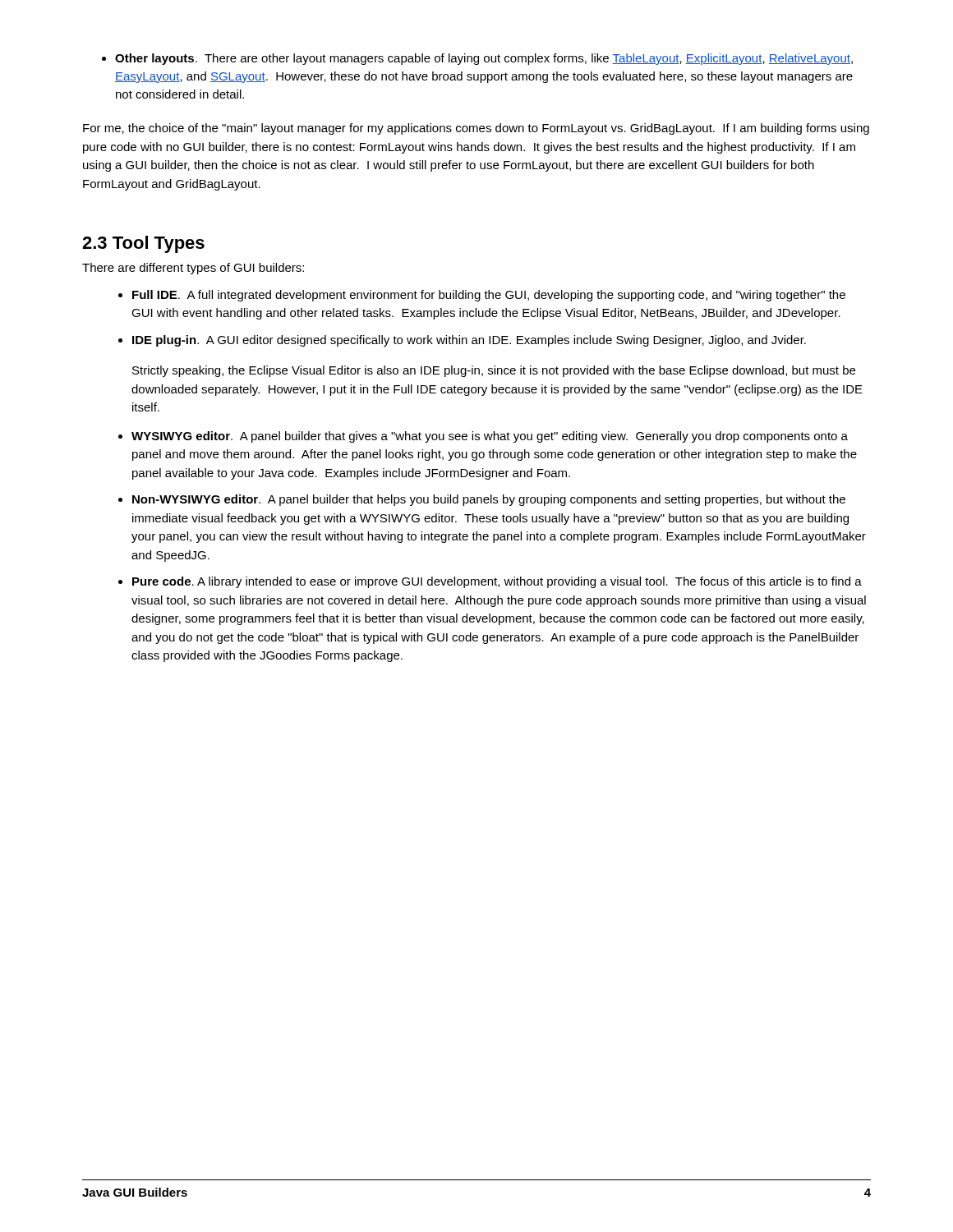This screenshot has width=953, height=1232.
Task: Locate the text "There are different types of GUI builders:"
Action: (x=194, y=268)
